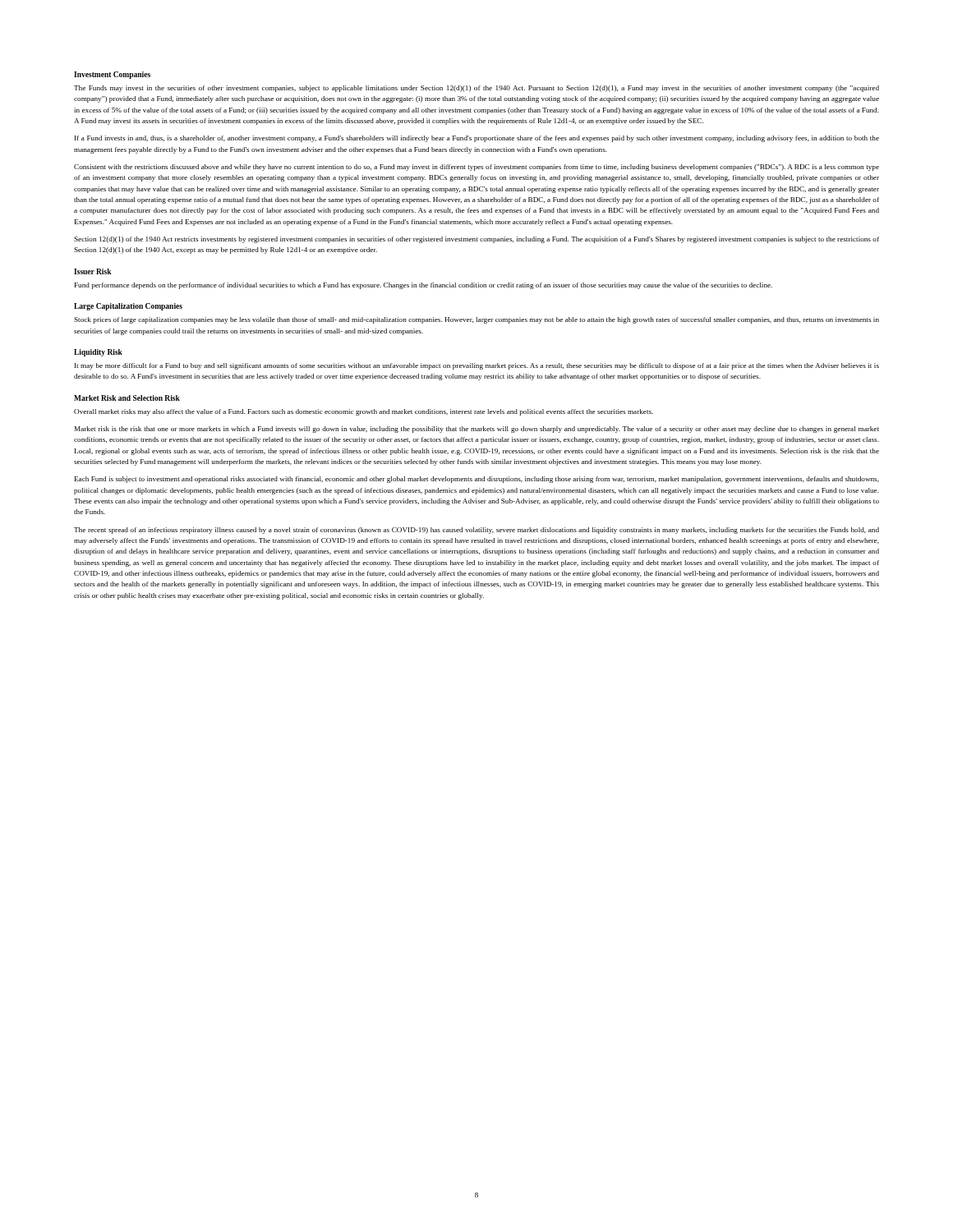953x1232 pixels.
Task: Click on the text starting "The recent spread"
Action: click(x=476, y=562)
